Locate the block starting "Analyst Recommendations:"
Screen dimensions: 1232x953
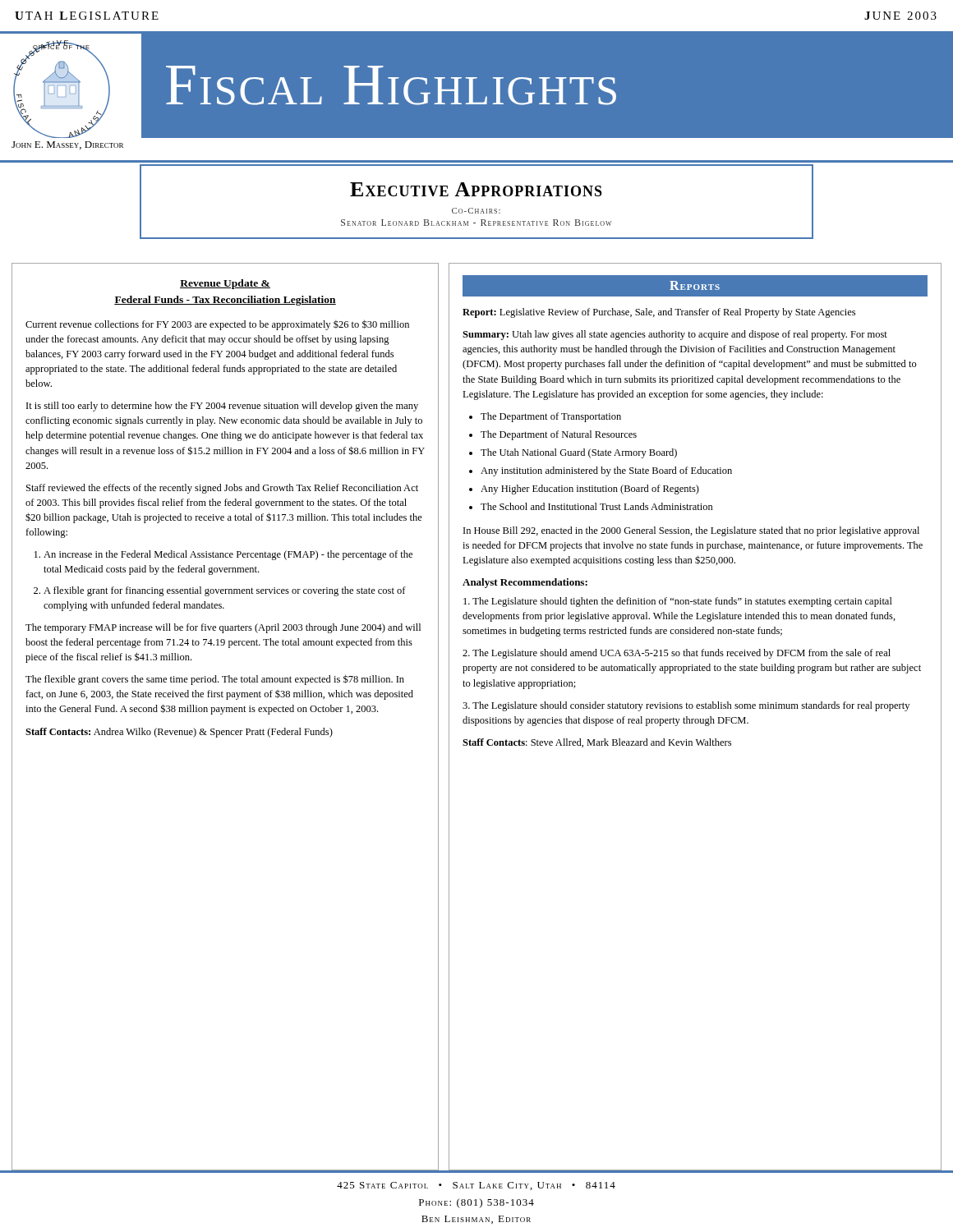tap(525, 582)
